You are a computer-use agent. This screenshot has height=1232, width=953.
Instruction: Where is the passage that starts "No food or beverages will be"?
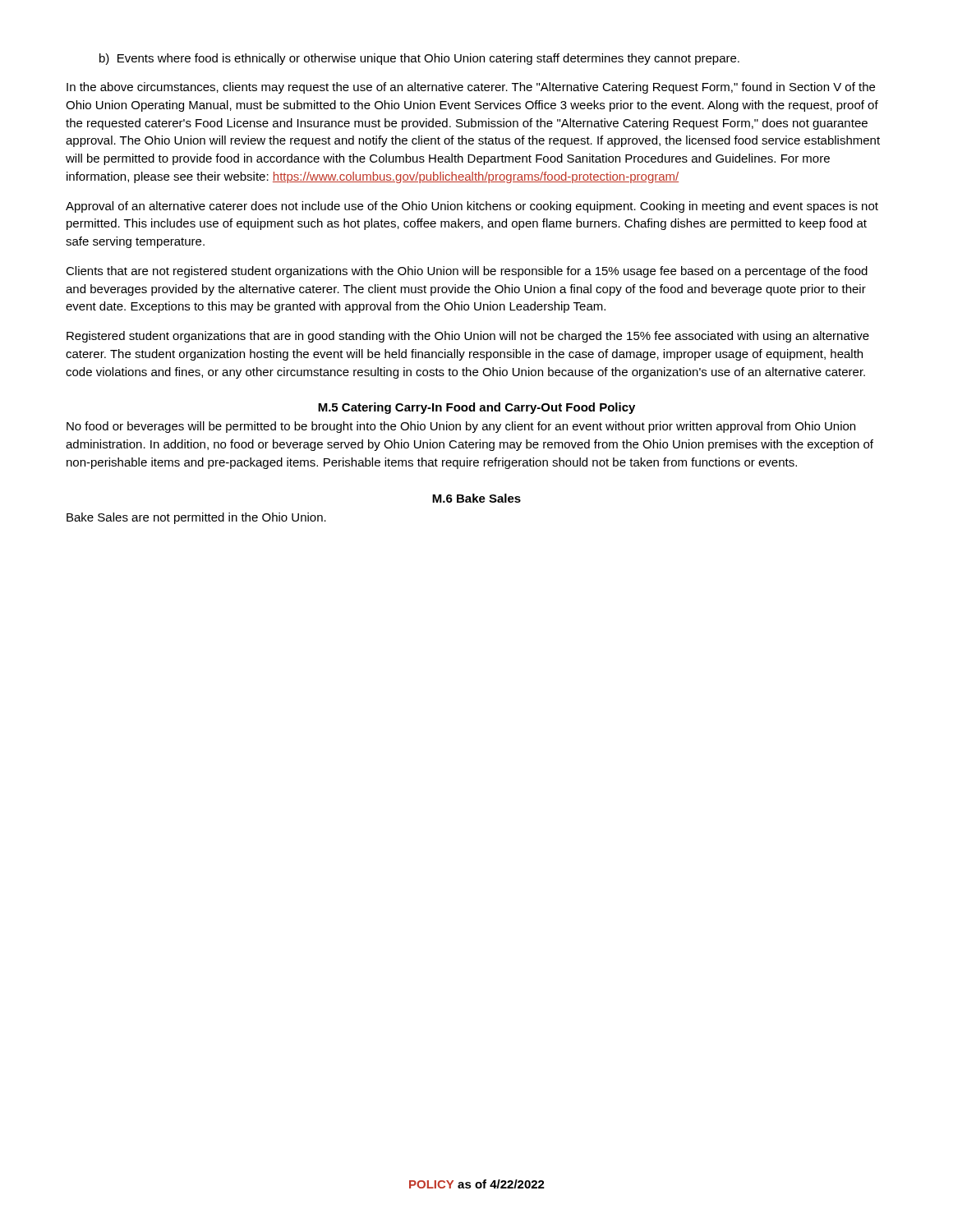(x=470, y=444)
